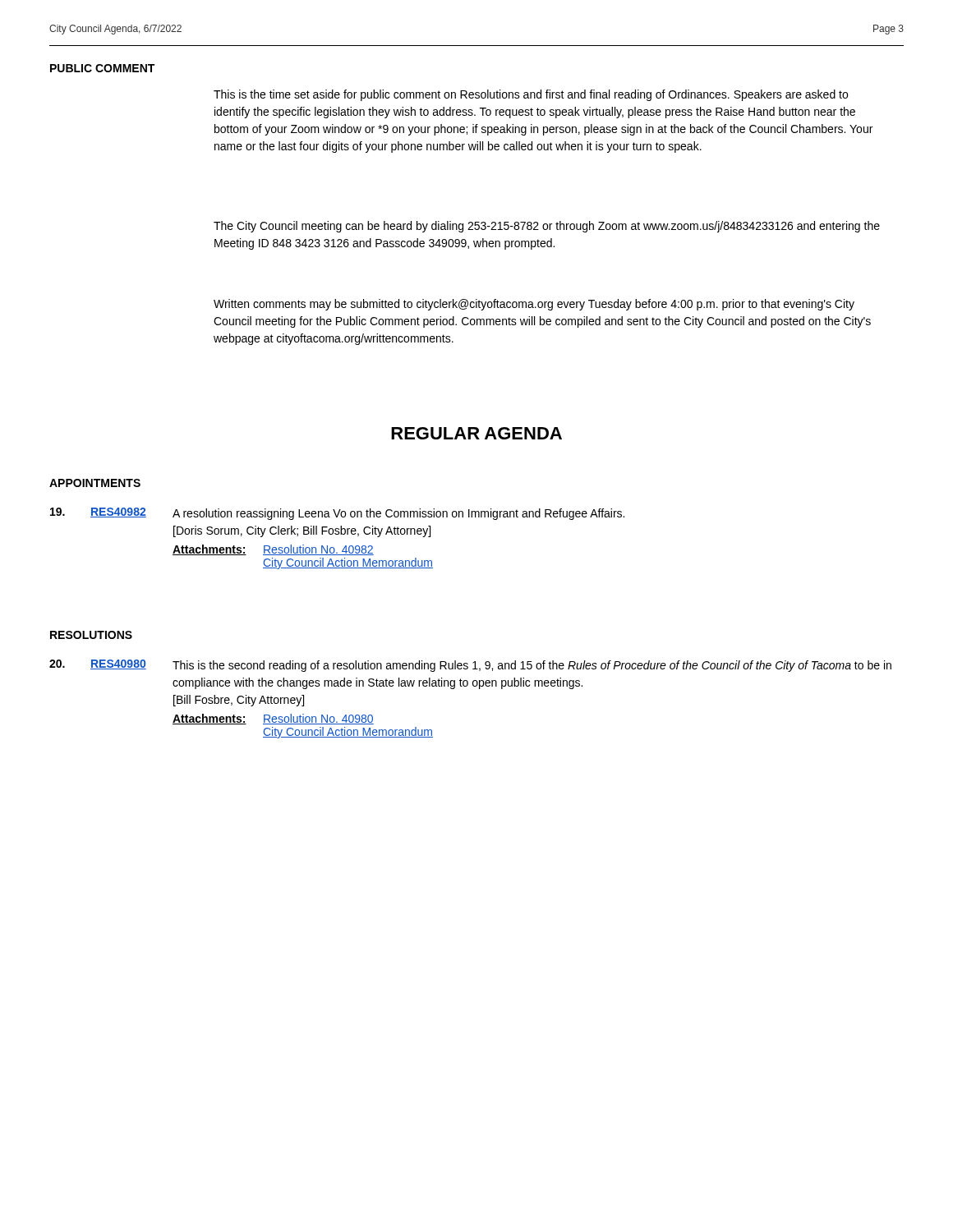Select the text starting "20. RES40980 This is the second reading of"
953x1232 pixels.
pos(476,698)
